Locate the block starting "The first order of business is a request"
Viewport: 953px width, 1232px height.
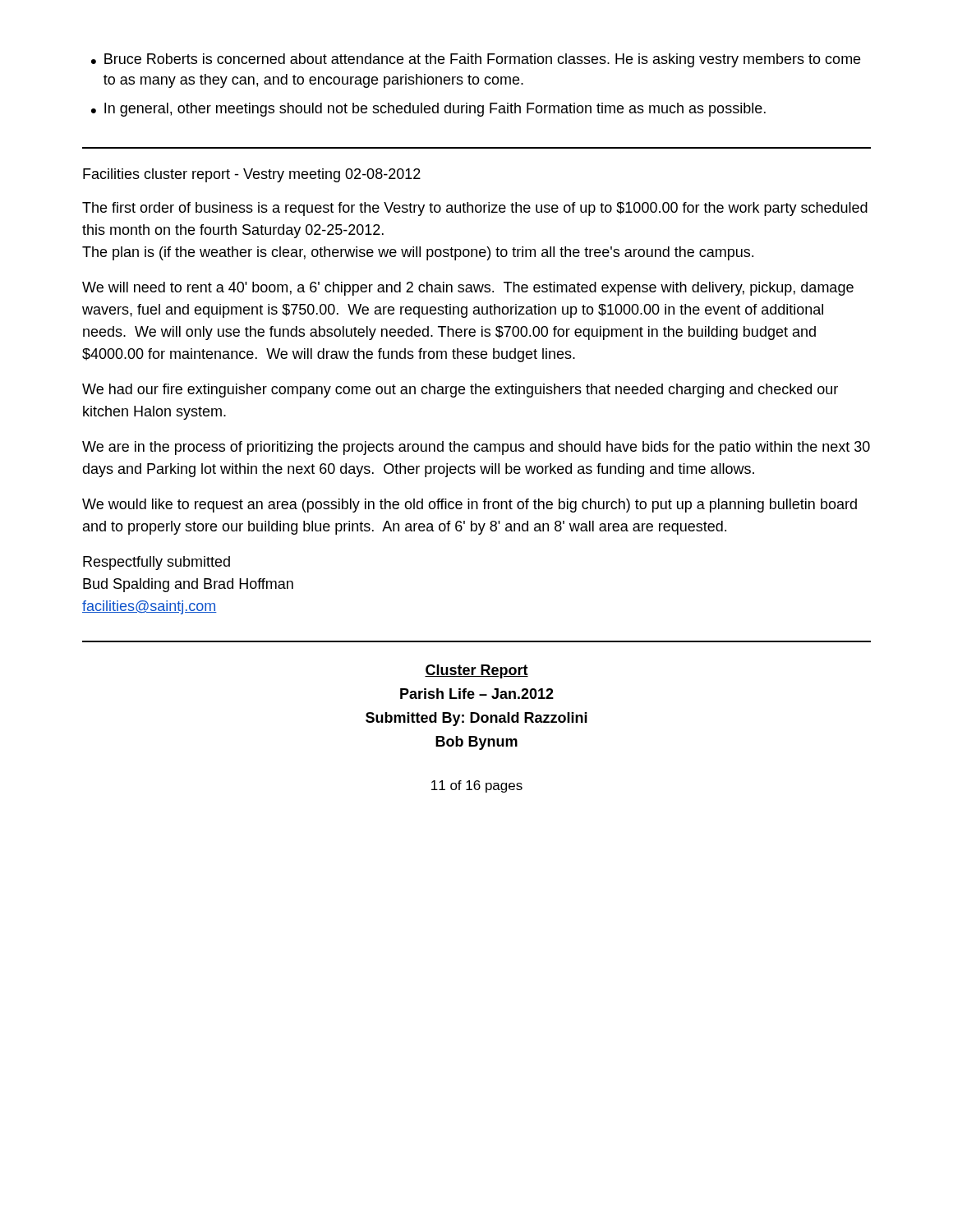click(475, 209)
